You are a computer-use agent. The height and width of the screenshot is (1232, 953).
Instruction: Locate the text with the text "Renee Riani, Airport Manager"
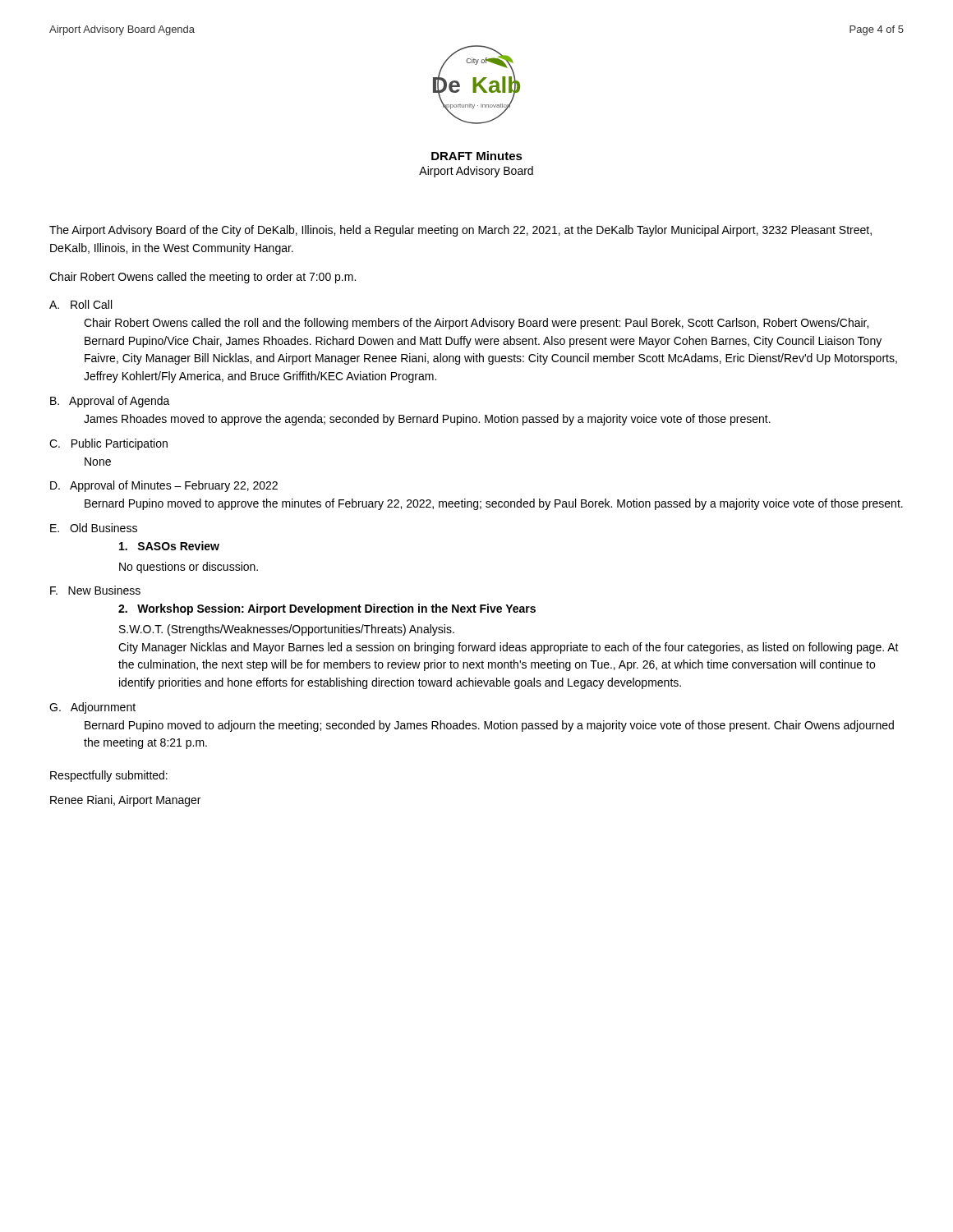coord(125,800)
